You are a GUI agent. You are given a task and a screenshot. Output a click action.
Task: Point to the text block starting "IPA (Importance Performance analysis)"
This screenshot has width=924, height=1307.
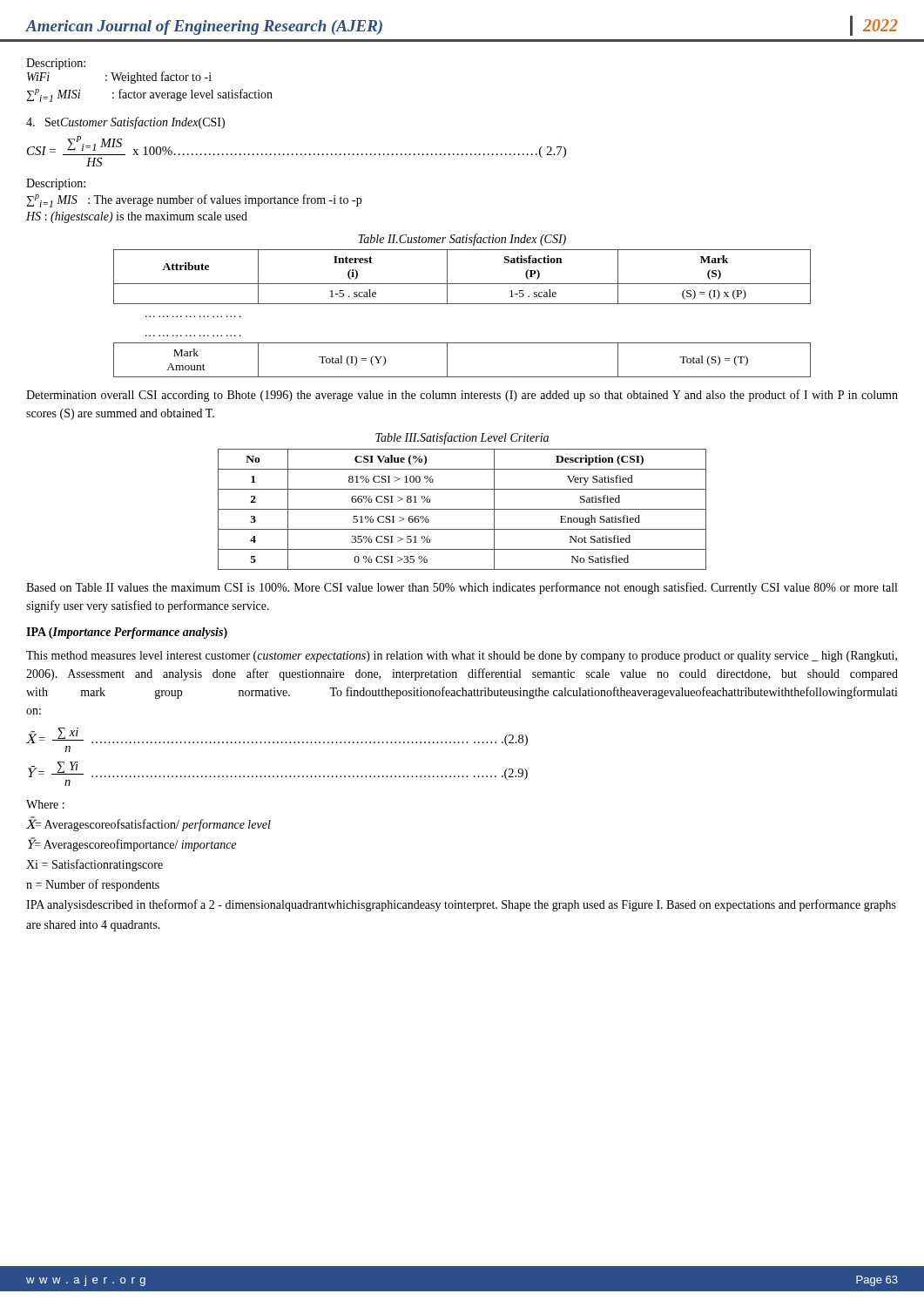pyautogui.click(x=127, y=632)
